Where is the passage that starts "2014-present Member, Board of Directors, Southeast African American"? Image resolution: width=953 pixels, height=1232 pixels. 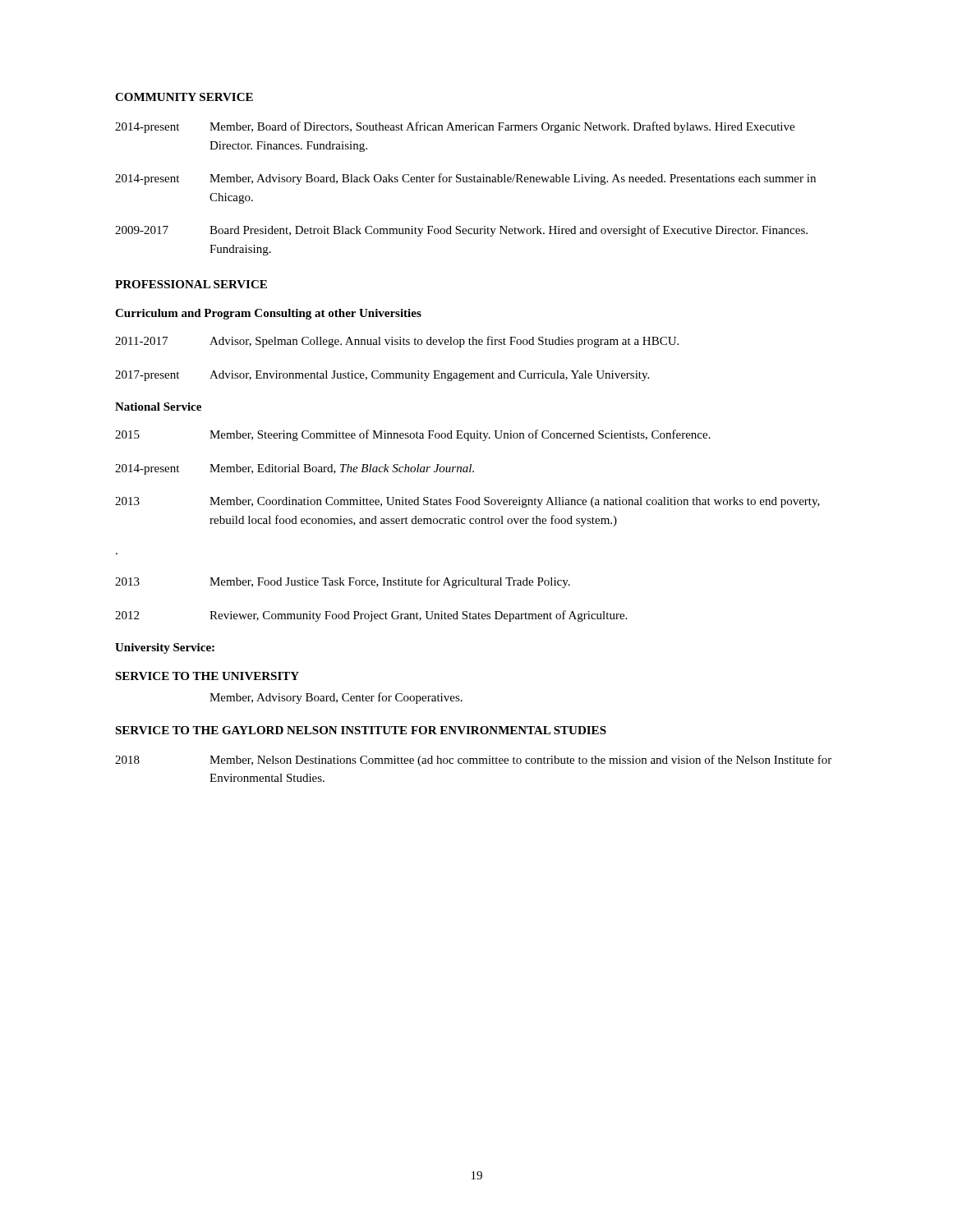[x=476, y=136]
